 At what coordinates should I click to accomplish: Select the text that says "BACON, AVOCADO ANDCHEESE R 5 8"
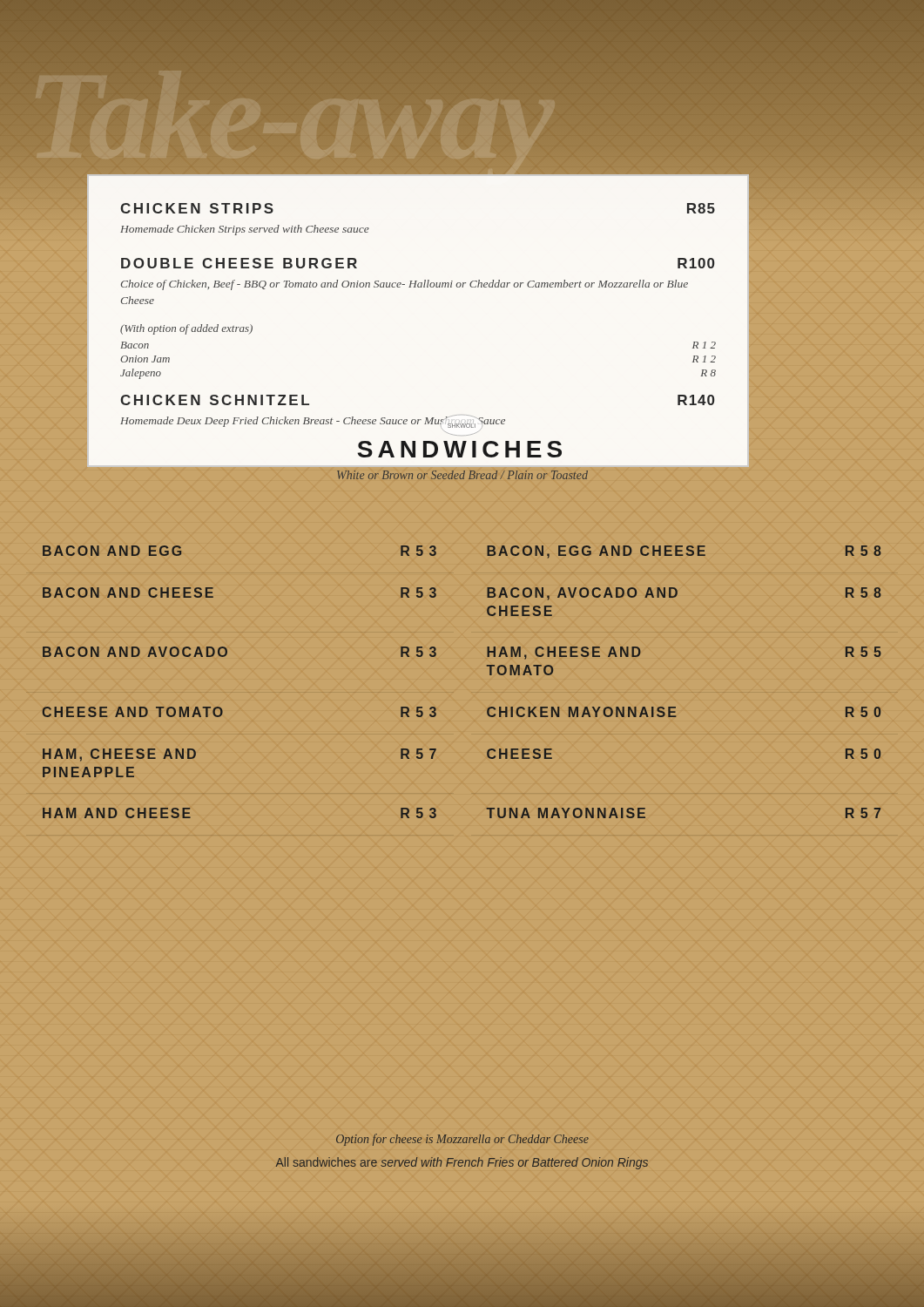684,603
